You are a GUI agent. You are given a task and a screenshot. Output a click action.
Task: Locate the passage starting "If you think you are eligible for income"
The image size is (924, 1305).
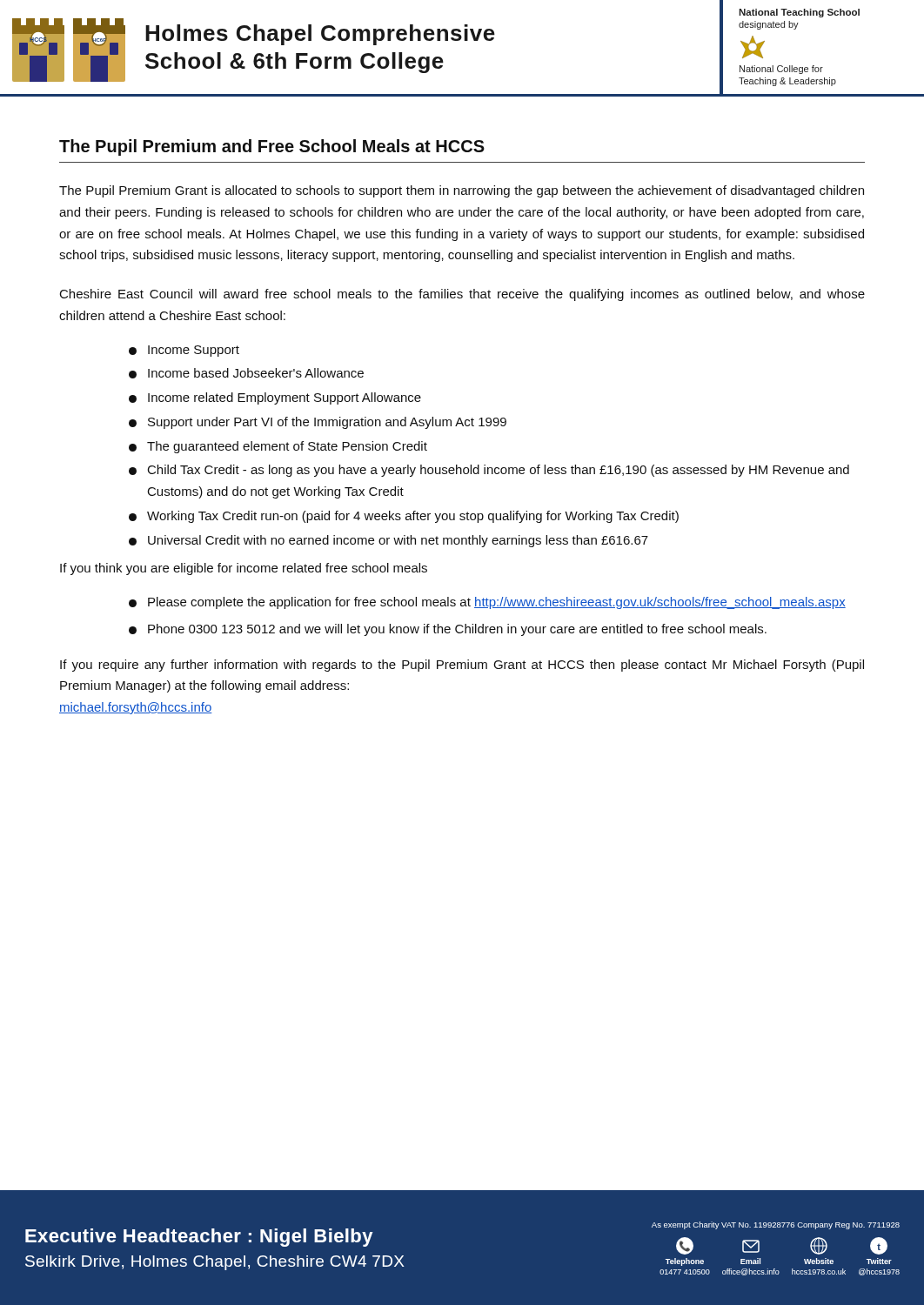243,568
